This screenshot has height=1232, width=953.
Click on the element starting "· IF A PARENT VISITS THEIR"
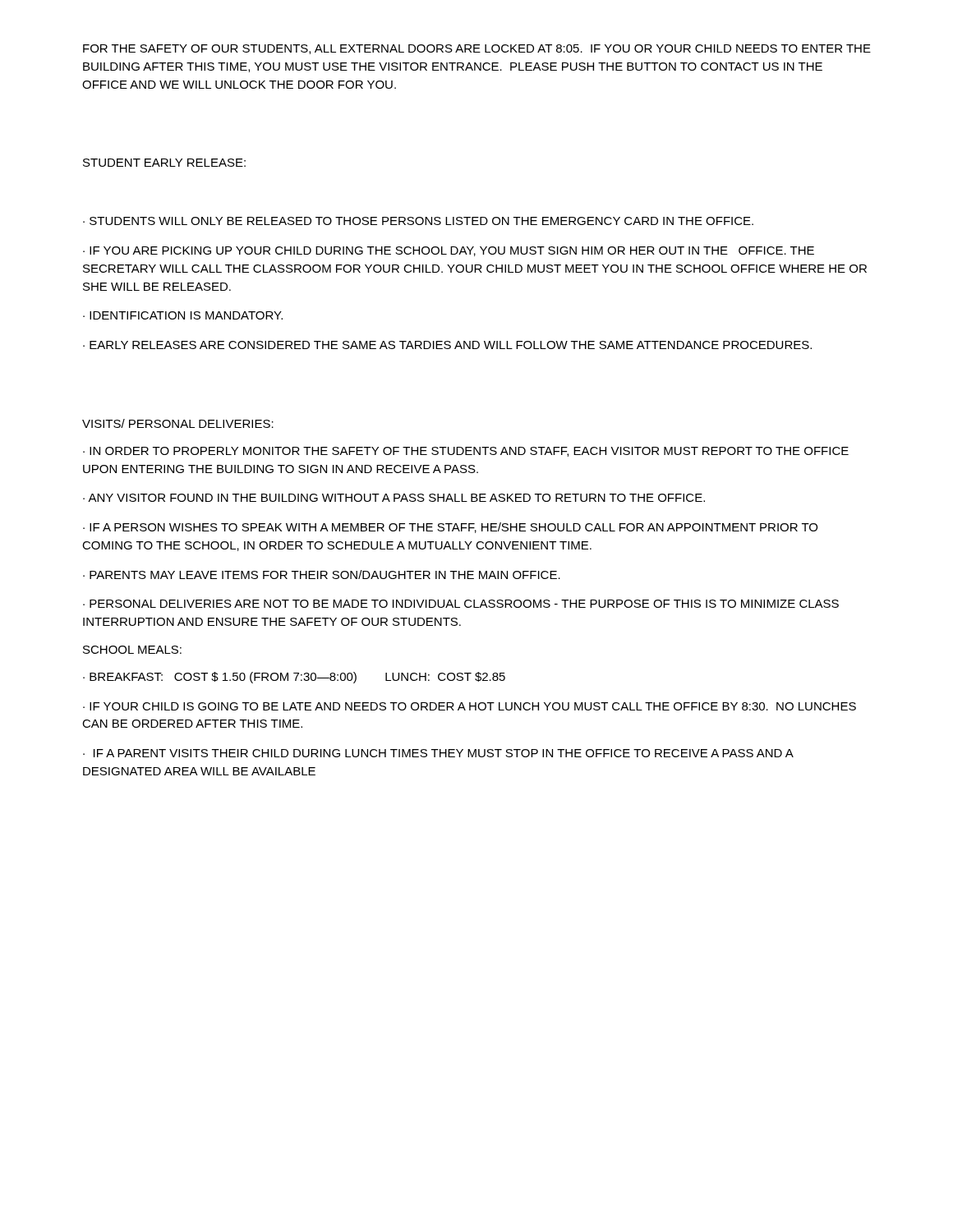click(437, 762)
